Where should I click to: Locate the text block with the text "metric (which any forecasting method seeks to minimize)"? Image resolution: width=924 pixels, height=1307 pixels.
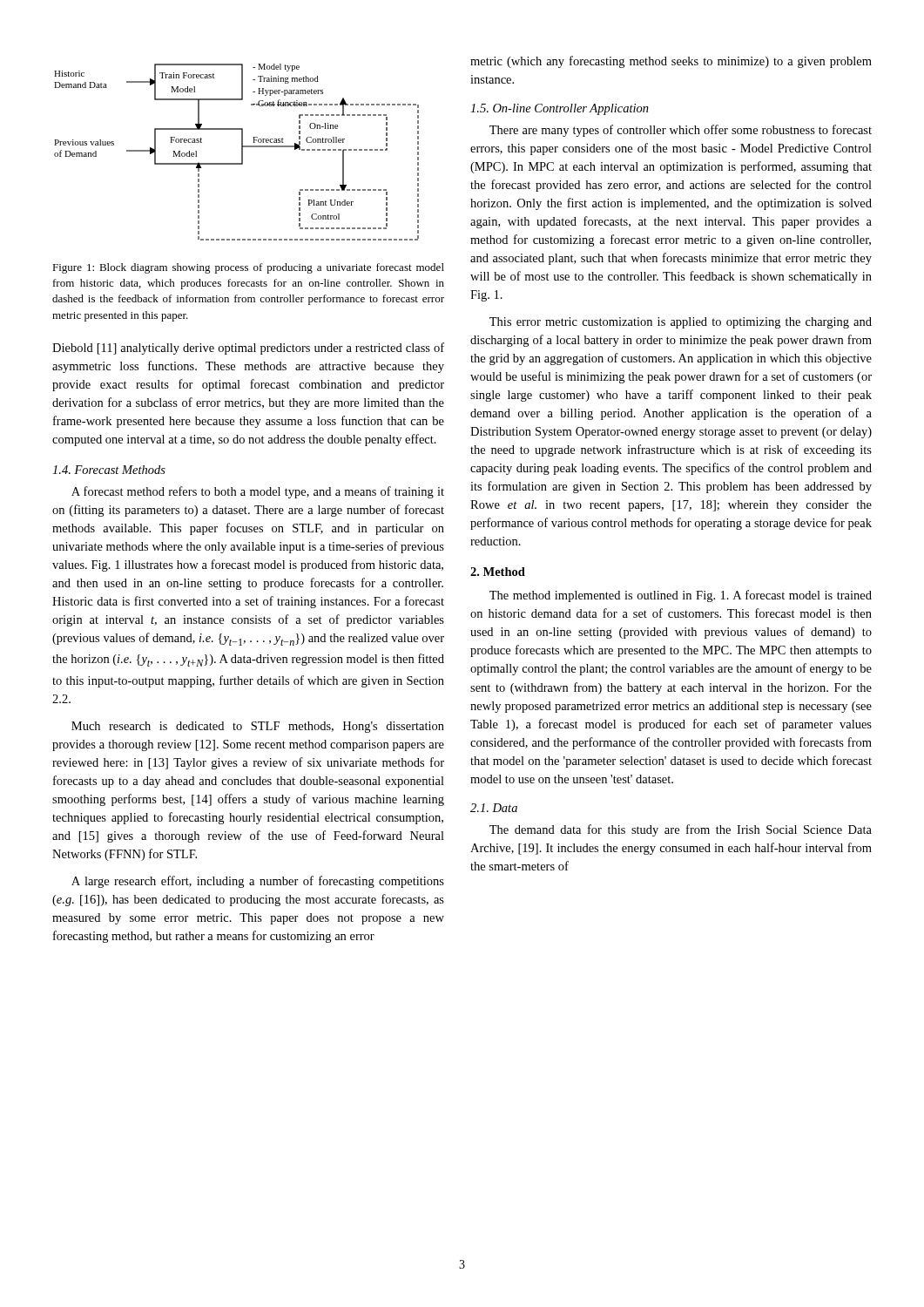[x=671, y=71]
